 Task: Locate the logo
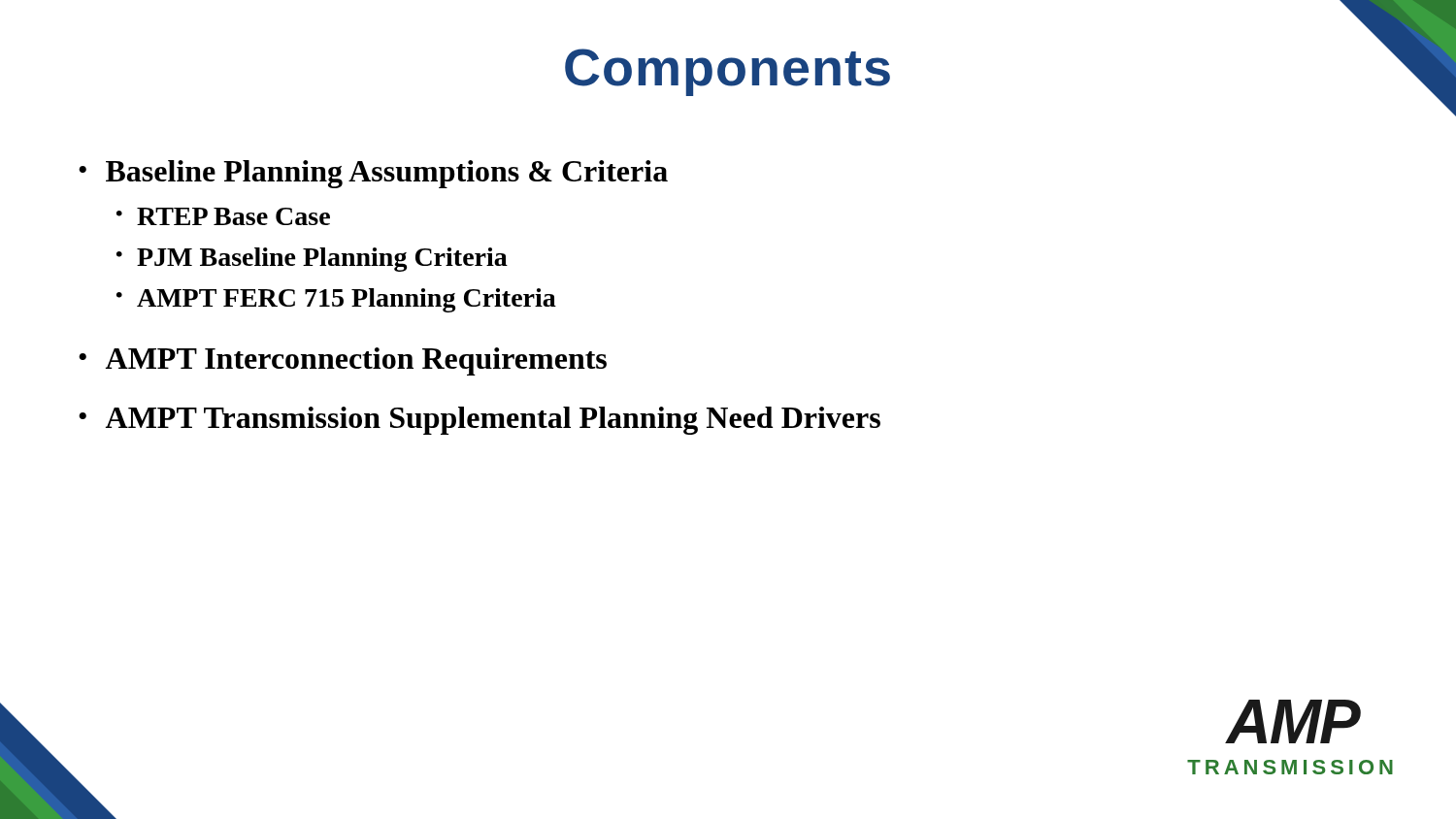coord(1293,736)
